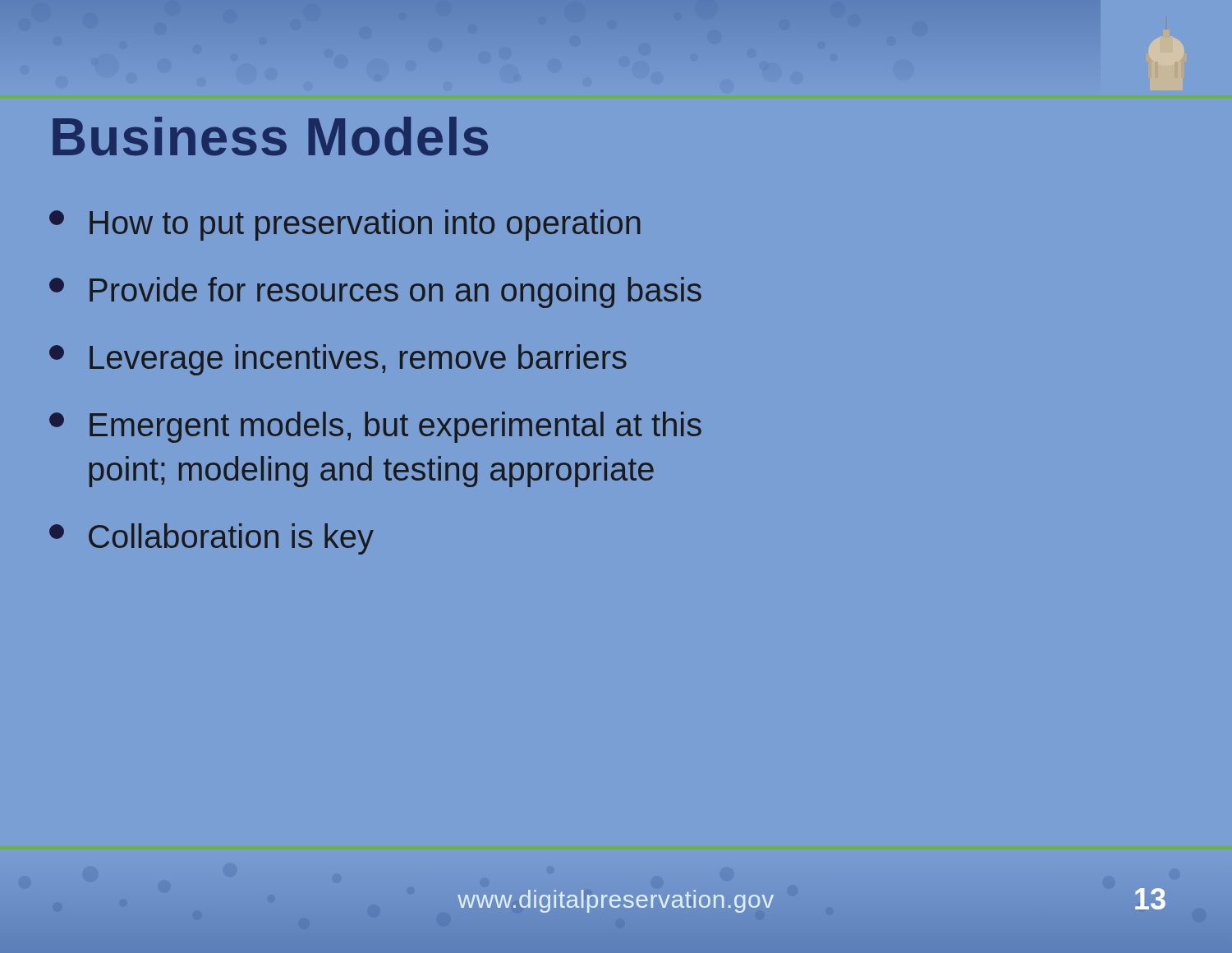Click the passage that begins "Emergent models, but experimental at thispoint; modeling and"
This screenshot has height=953, width=1232.
click(x=616, y=447)
